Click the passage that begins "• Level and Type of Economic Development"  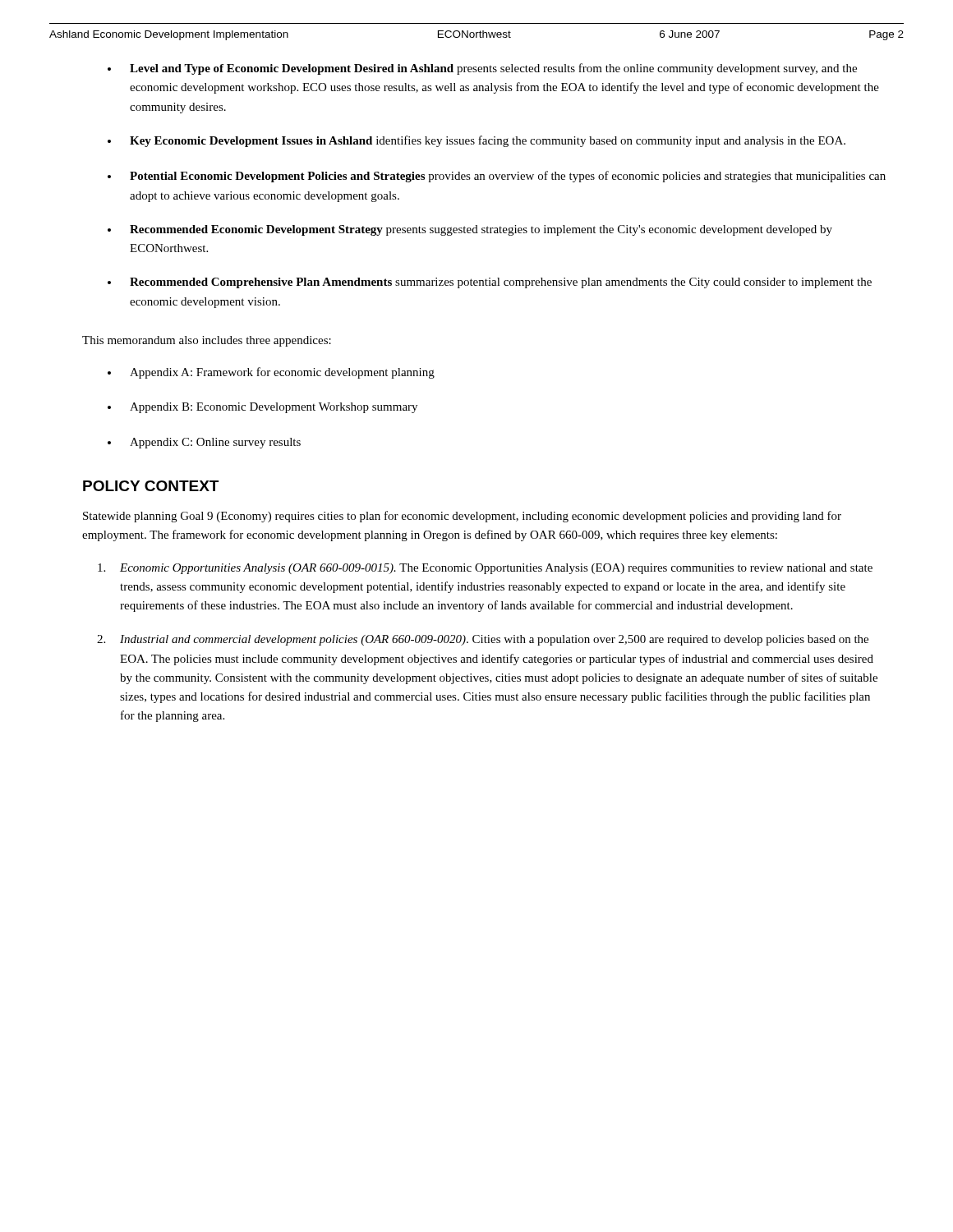[x=497, y=88]
